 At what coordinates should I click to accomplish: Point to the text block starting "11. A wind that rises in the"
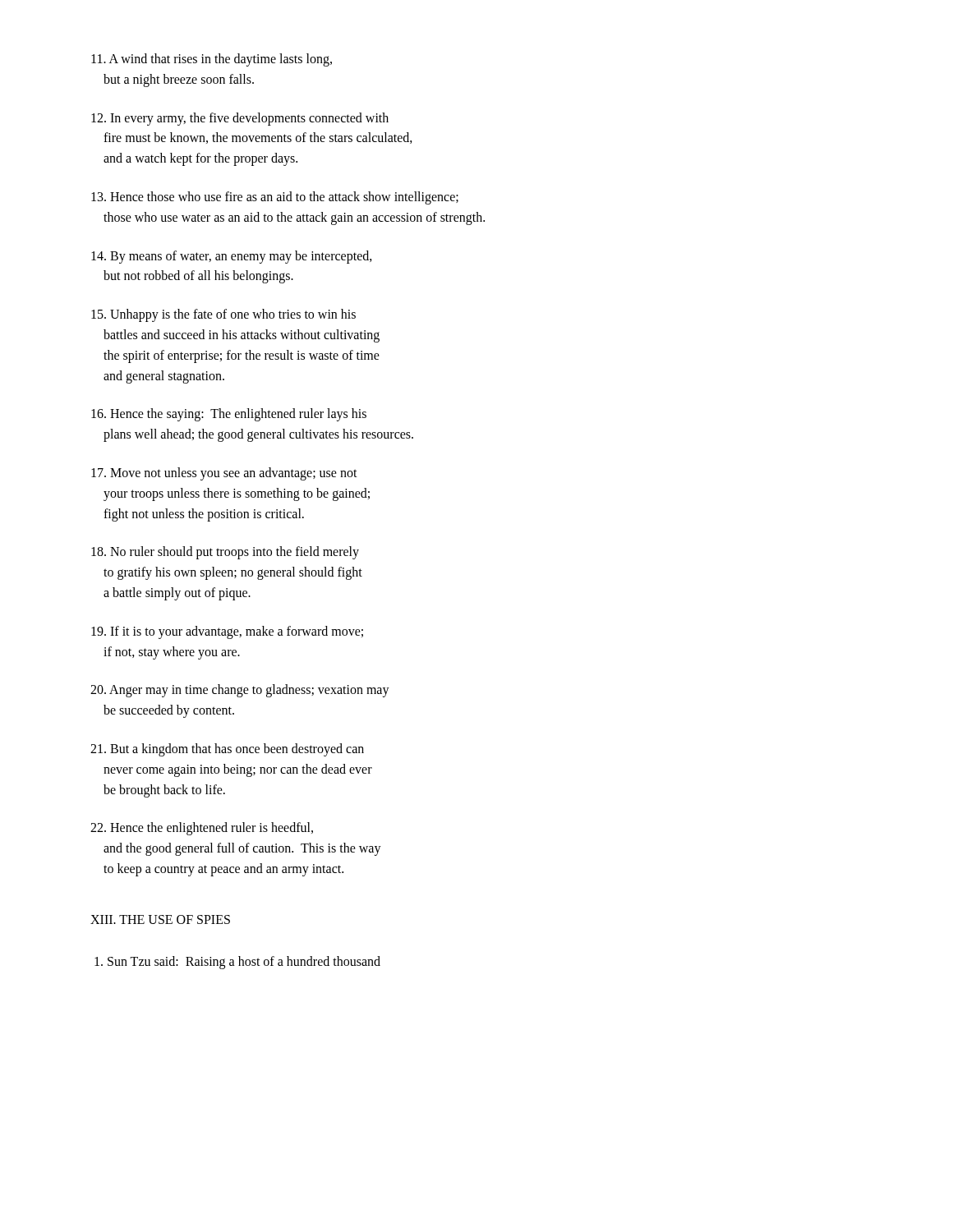pyautogui.click(x=212, y=70)
